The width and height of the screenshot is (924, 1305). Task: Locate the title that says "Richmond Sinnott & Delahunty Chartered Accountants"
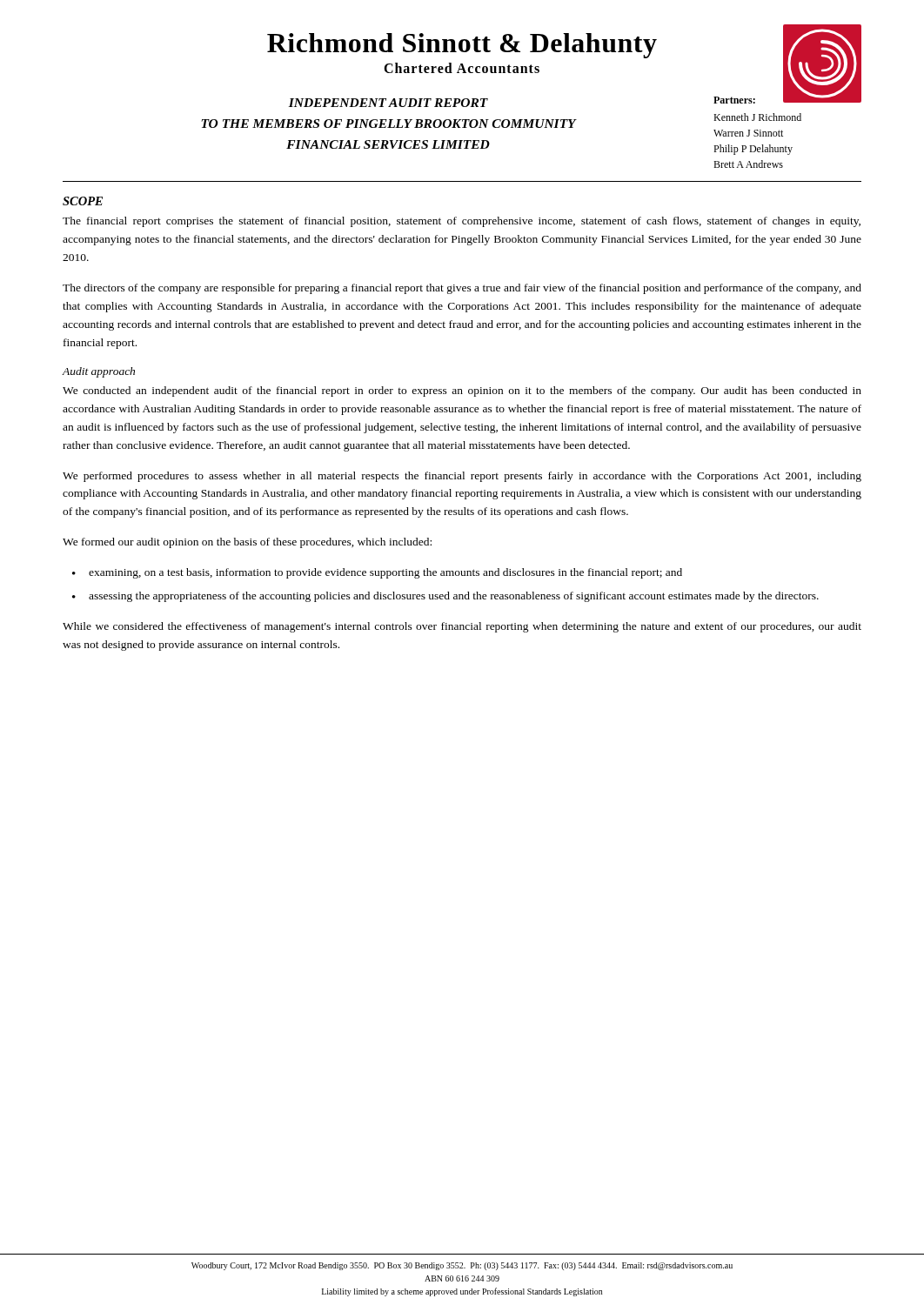(x=462, y=51)
